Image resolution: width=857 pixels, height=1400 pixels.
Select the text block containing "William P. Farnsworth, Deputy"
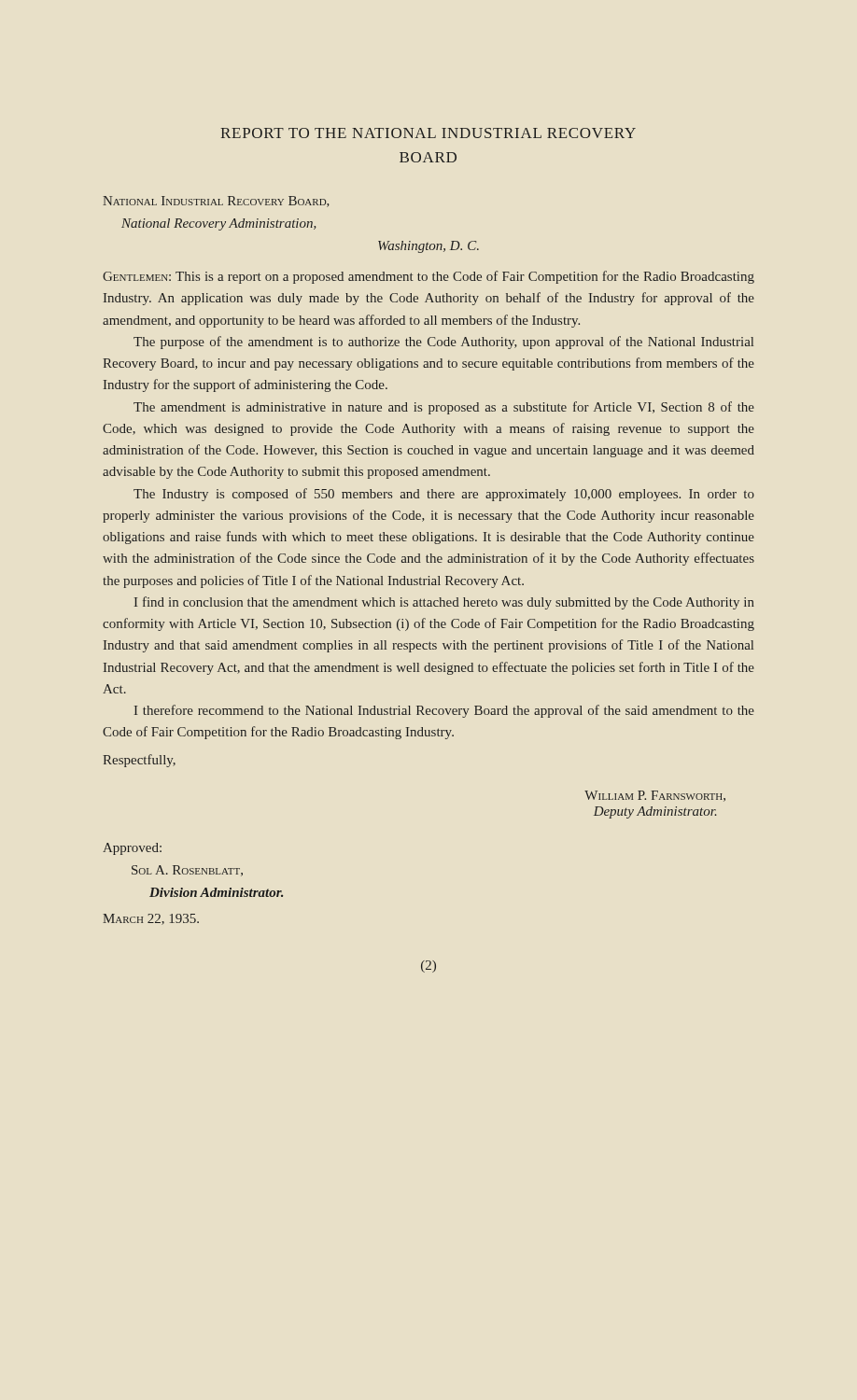coord(656,803)
